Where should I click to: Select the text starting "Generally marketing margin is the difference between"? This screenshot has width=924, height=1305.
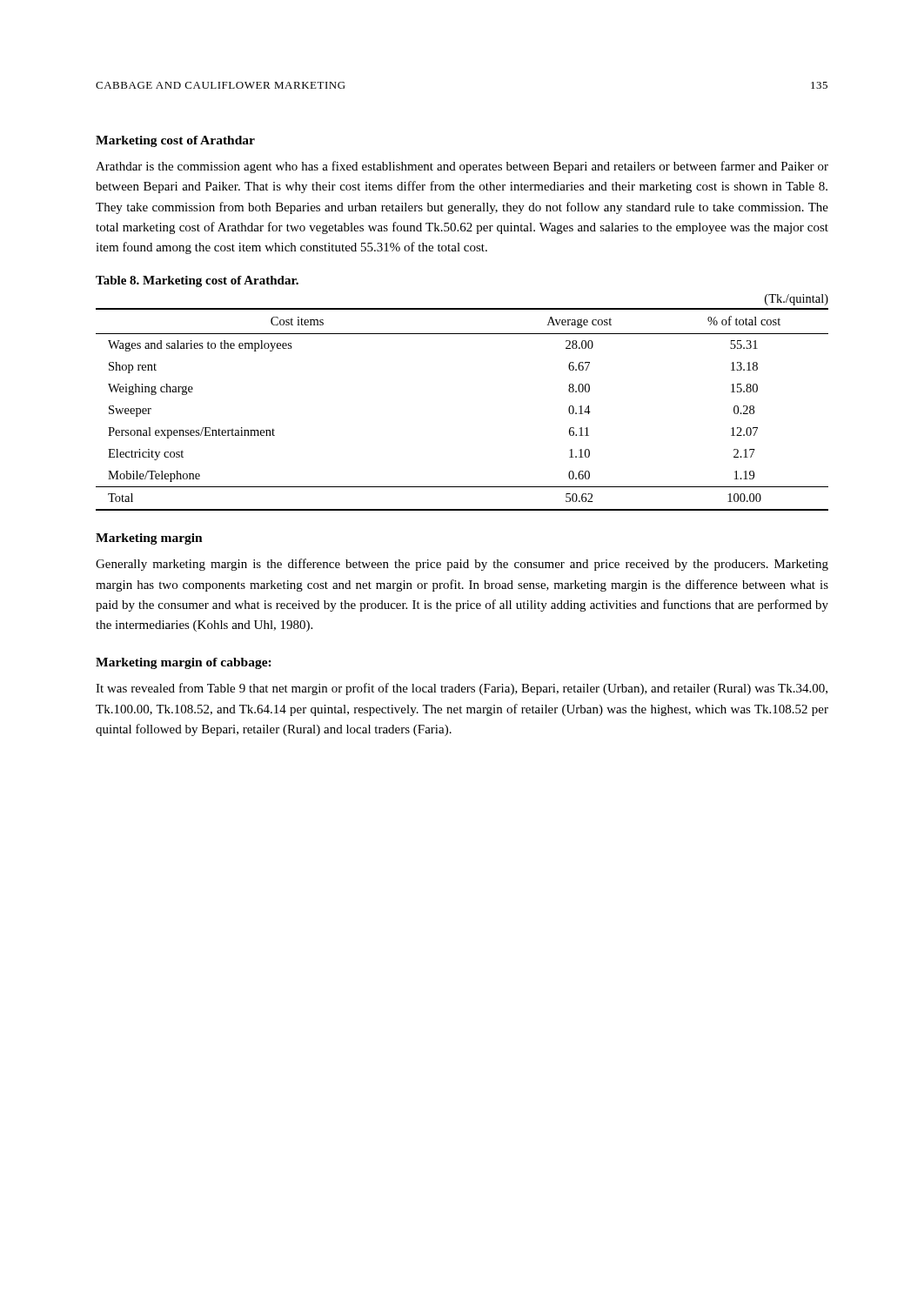(x=462, y=594)
